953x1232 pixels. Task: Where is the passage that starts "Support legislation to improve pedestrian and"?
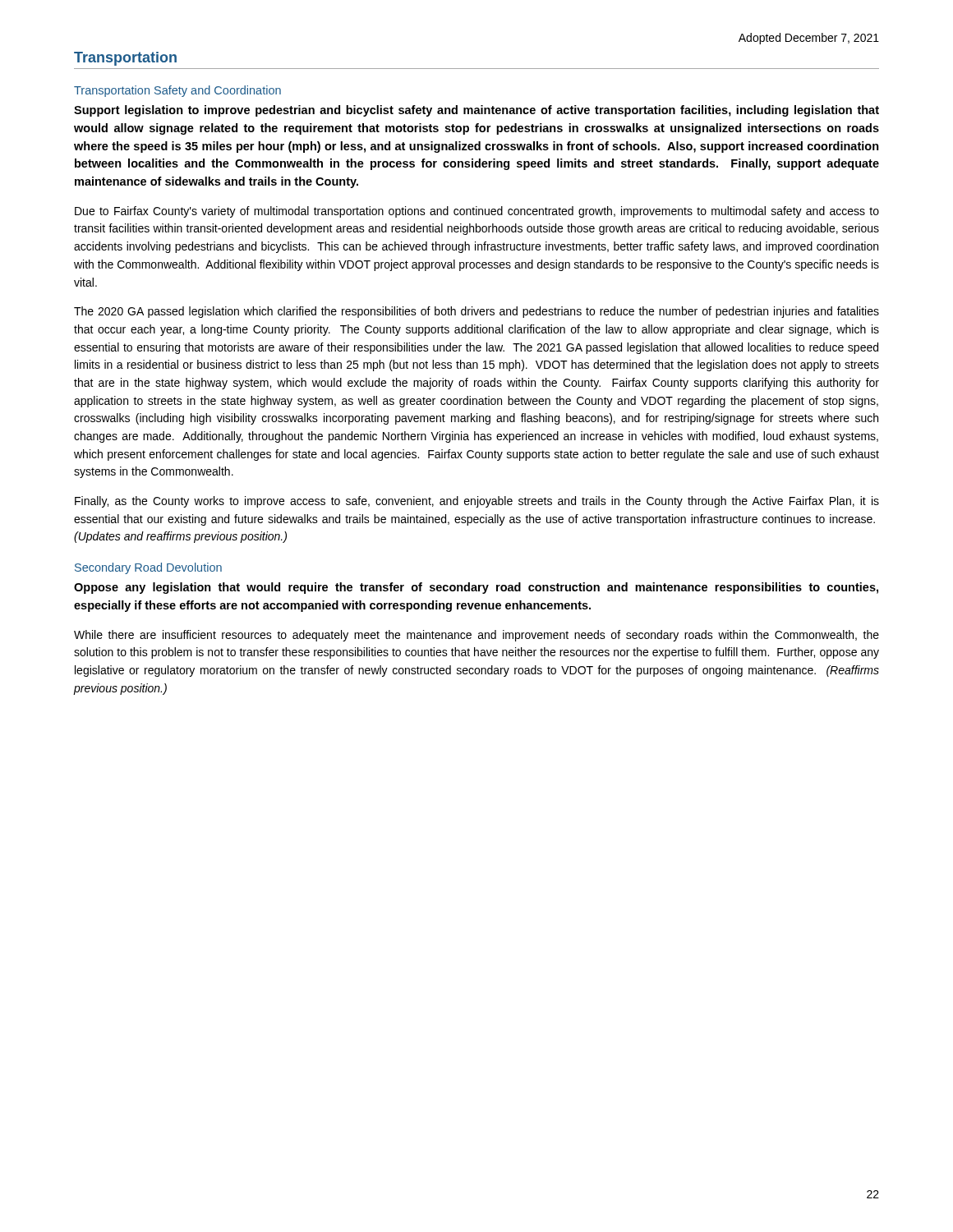(x=476, y=146)
